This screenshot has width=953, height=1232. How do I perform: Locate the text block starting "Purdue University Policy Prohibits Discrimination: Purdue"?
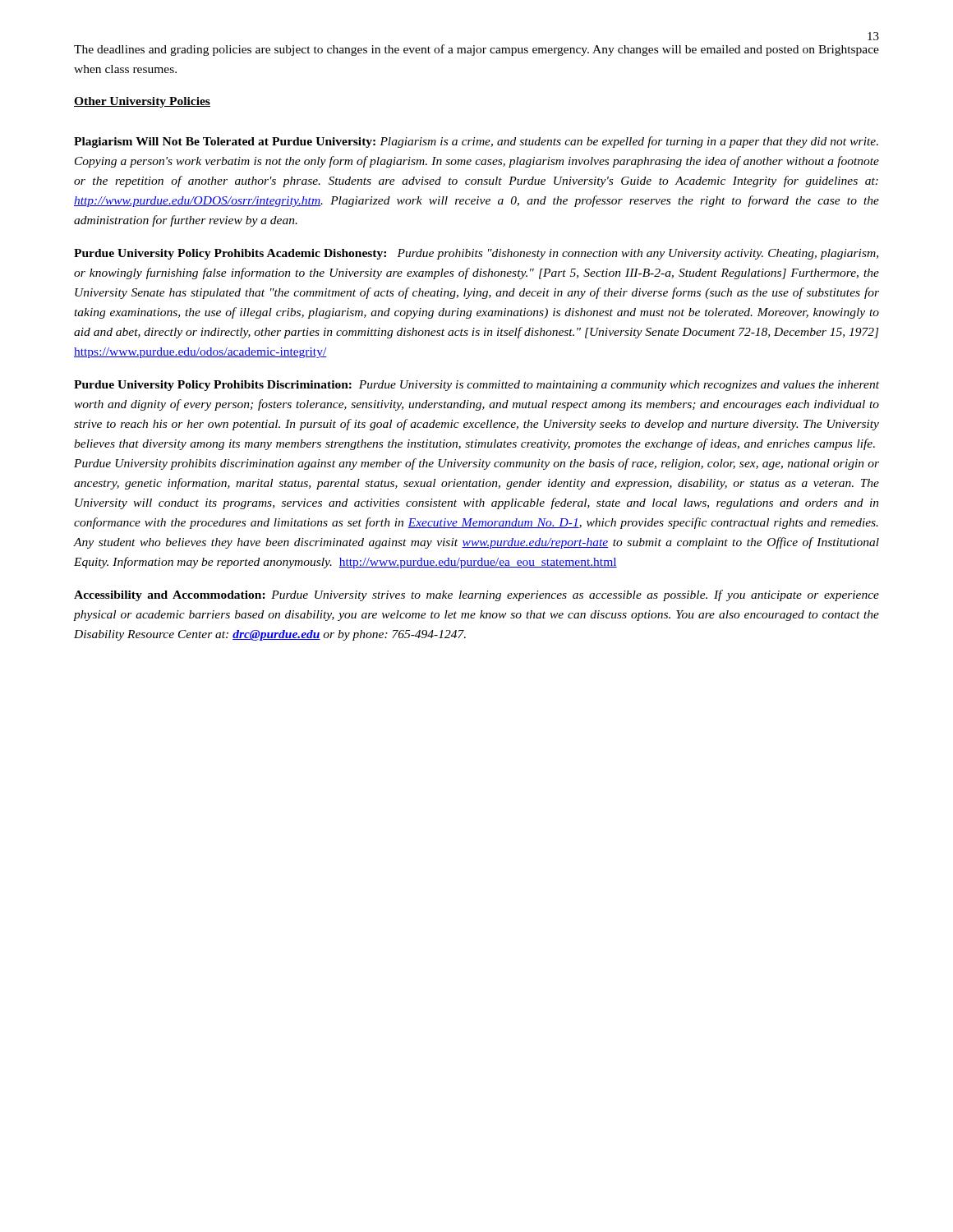[x=476, y=473]
